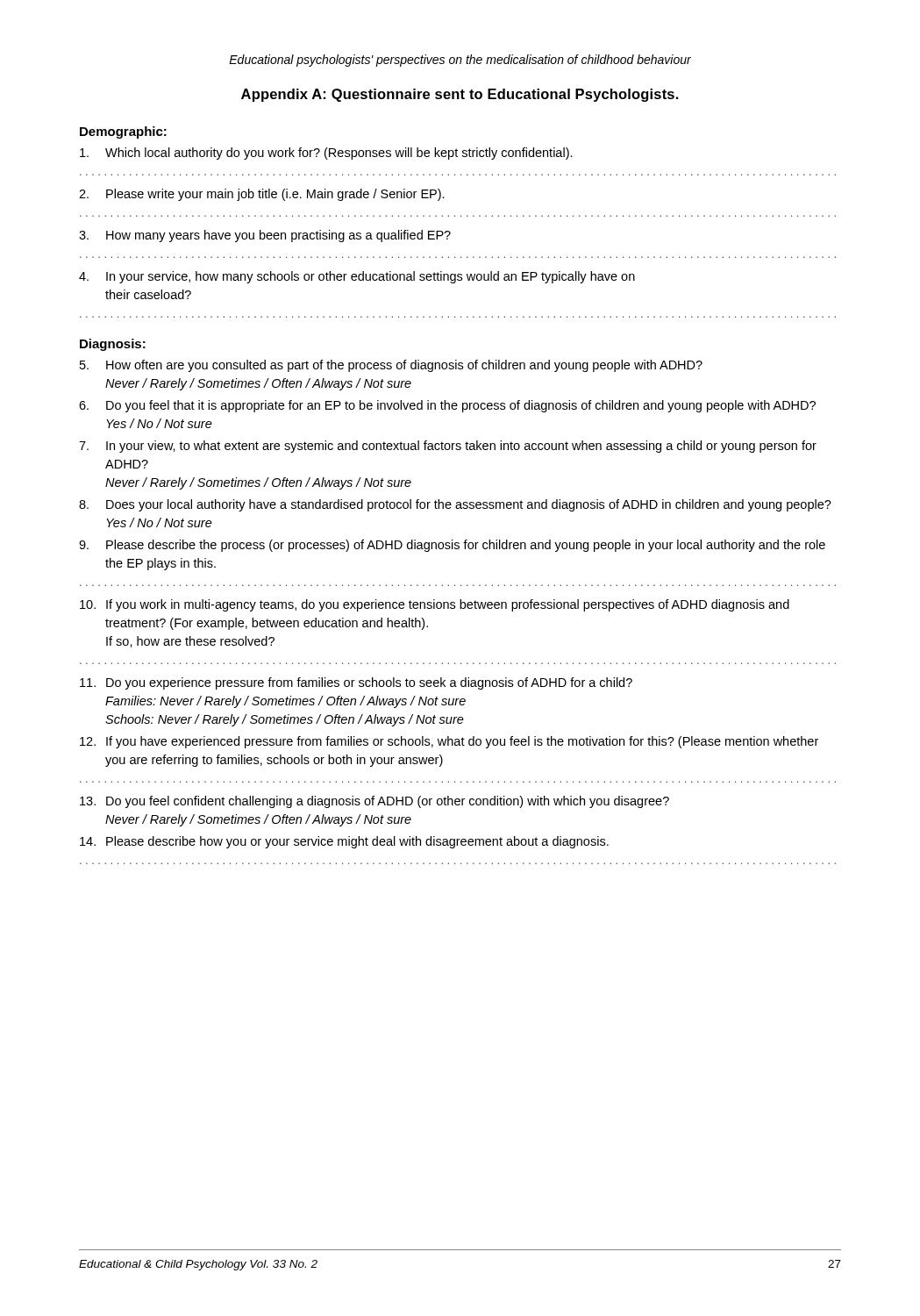Point to the block beginning "8. Does your local"
920x1316 pixels.
pos(455,514)
